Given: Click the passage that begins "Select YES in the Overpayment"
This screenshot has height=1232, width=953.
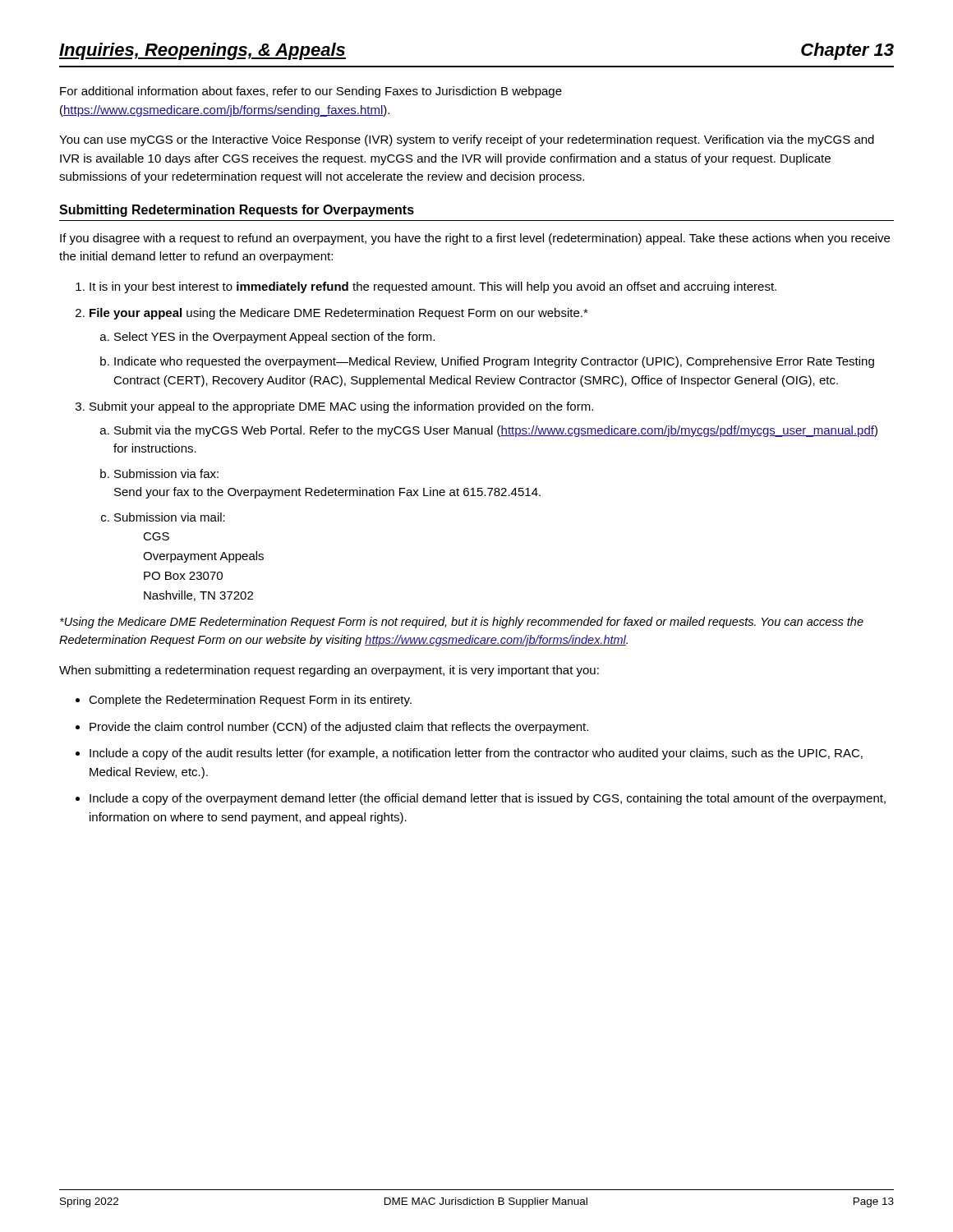Looking at the screenshot, I should (275, 336).
